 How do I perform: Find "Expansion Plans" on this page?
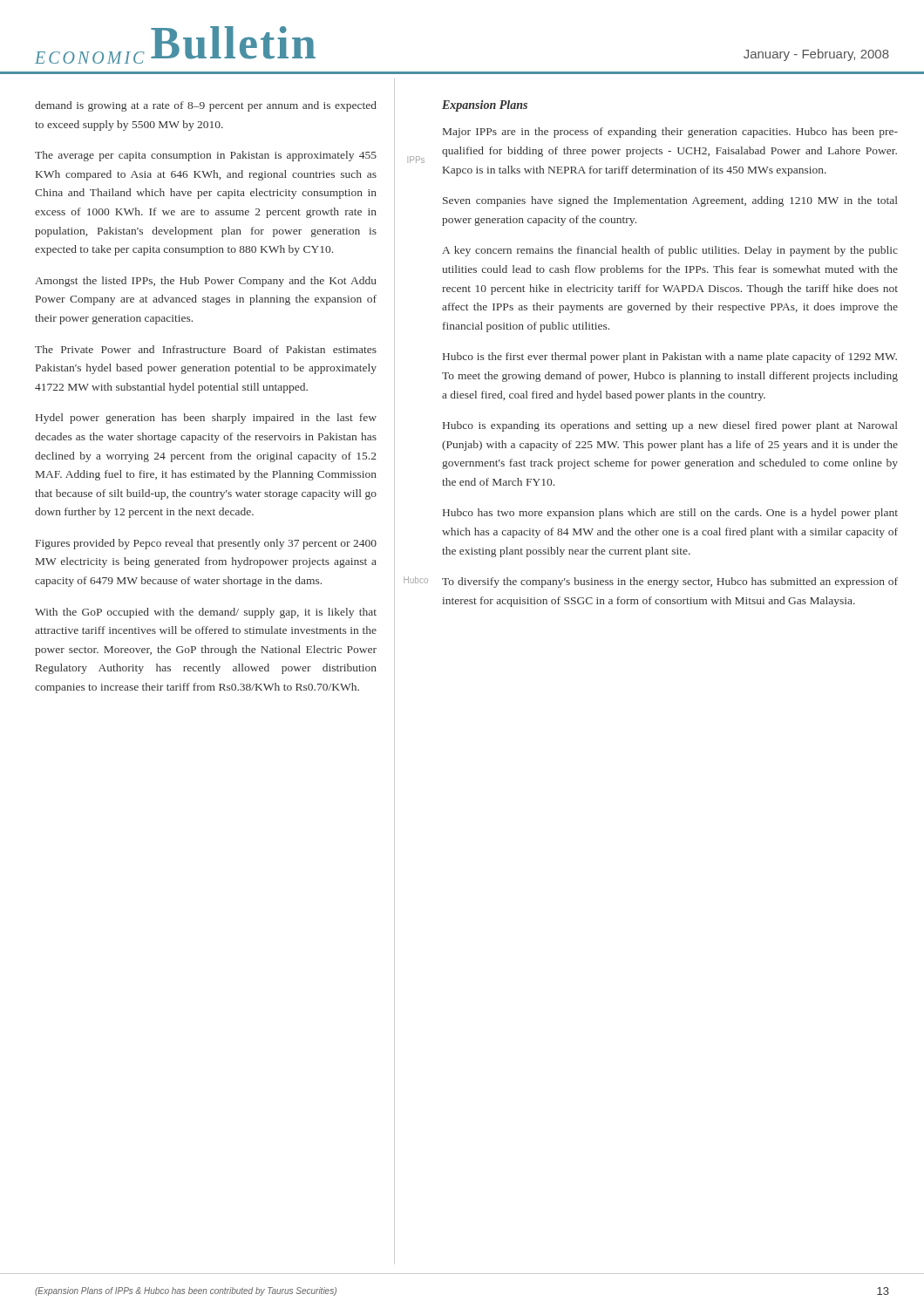click(485, 106)
